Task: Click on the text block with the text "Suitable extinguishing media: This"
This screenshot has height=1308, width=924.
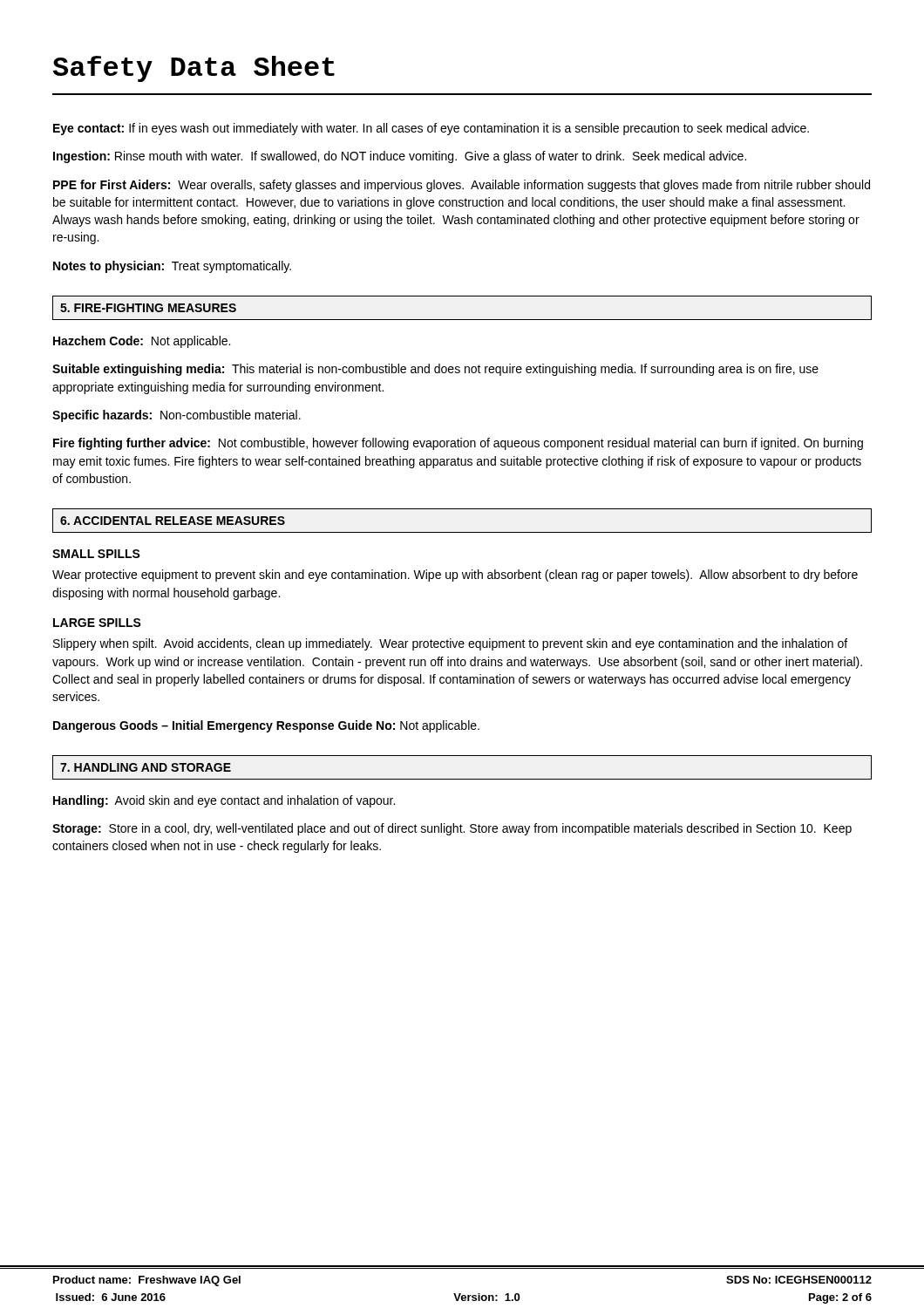Action: pos(435,378)
